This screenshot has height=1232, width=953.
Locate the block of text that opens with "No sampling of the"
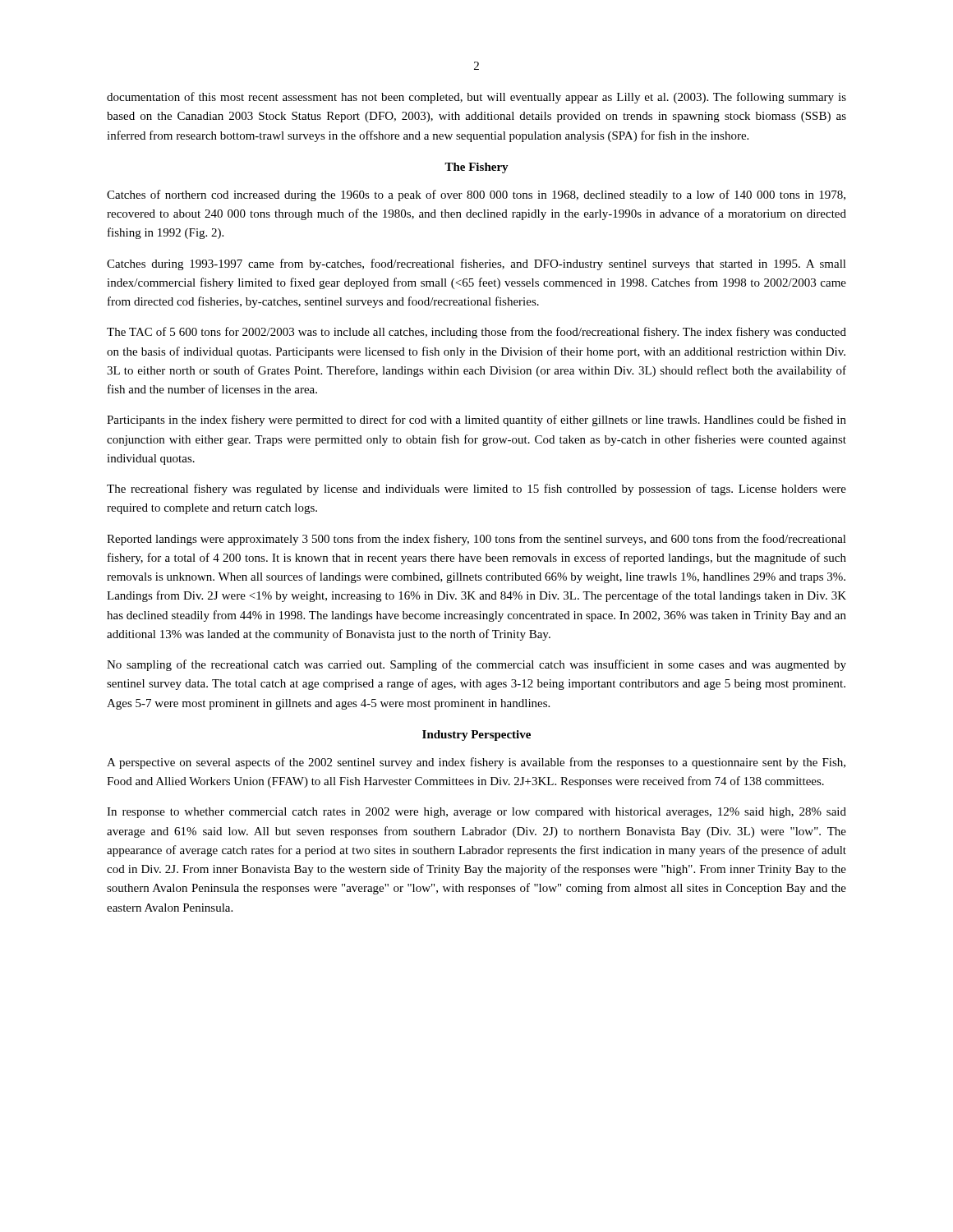click(476, 684)
